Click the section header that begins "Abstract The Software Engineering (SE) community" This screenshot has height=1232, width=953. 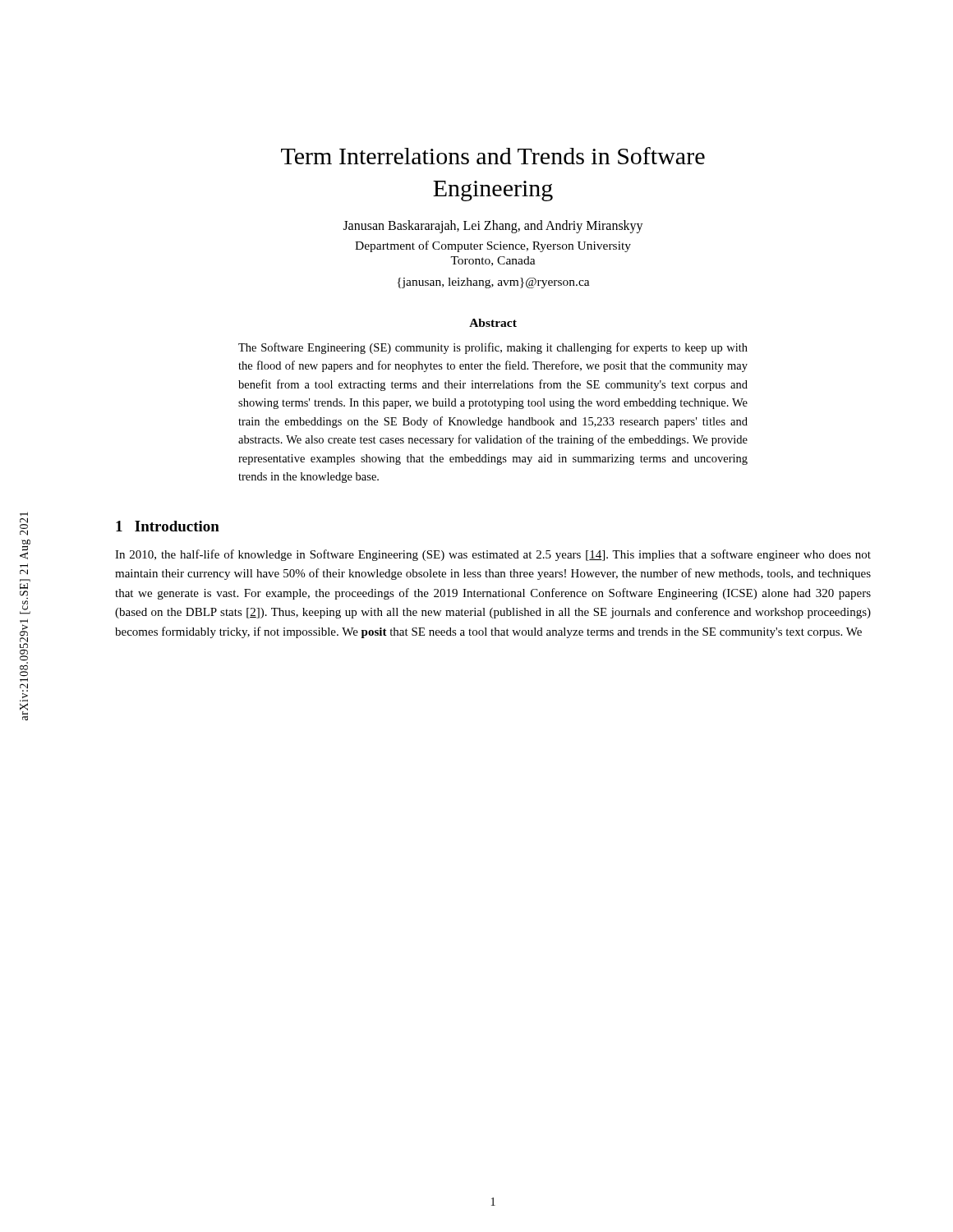coord(493,401)
